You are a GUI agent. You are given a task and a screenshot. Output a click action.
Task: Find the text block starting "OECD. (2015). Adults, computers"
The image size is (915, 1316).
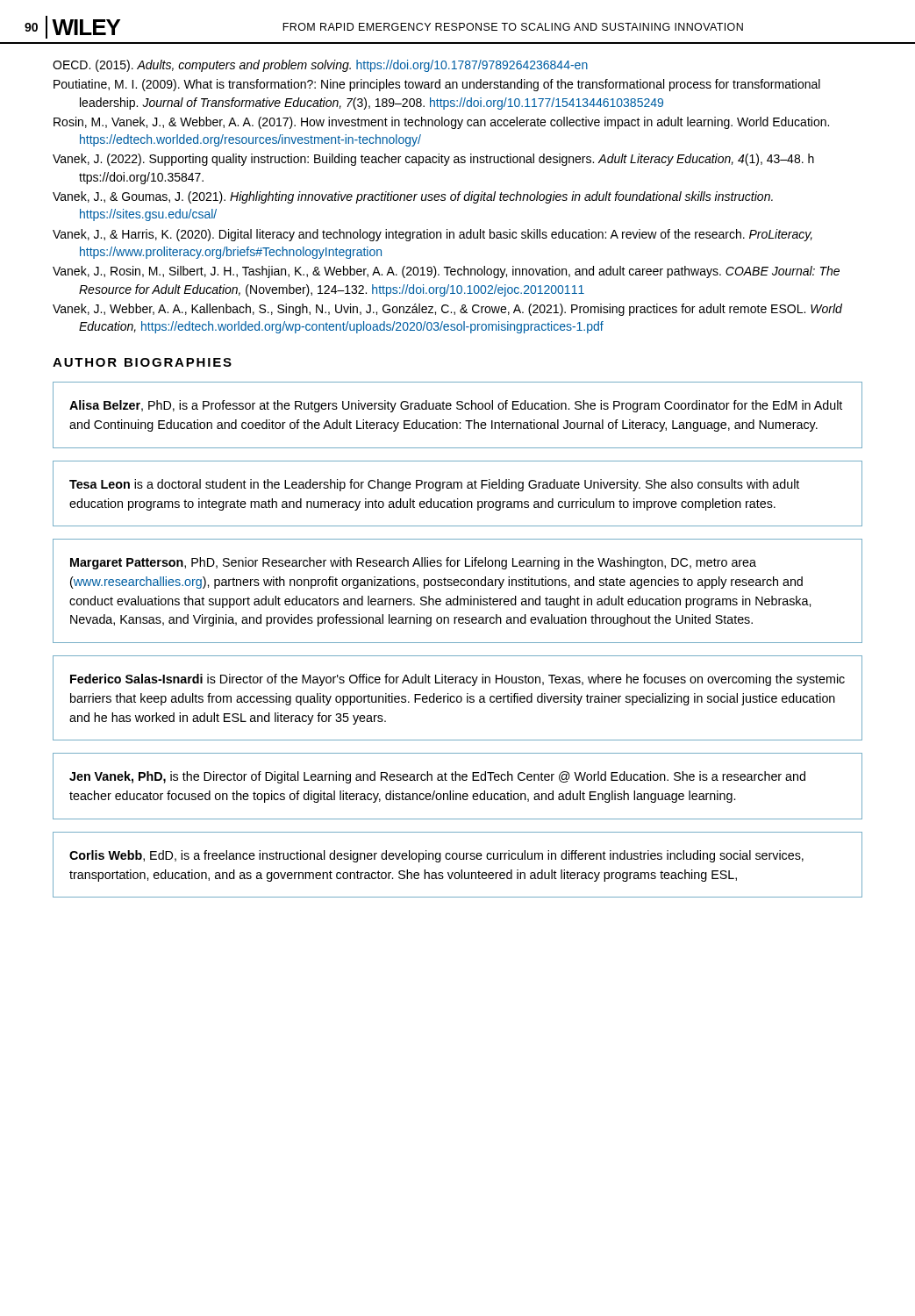click(x=320, y=65)
